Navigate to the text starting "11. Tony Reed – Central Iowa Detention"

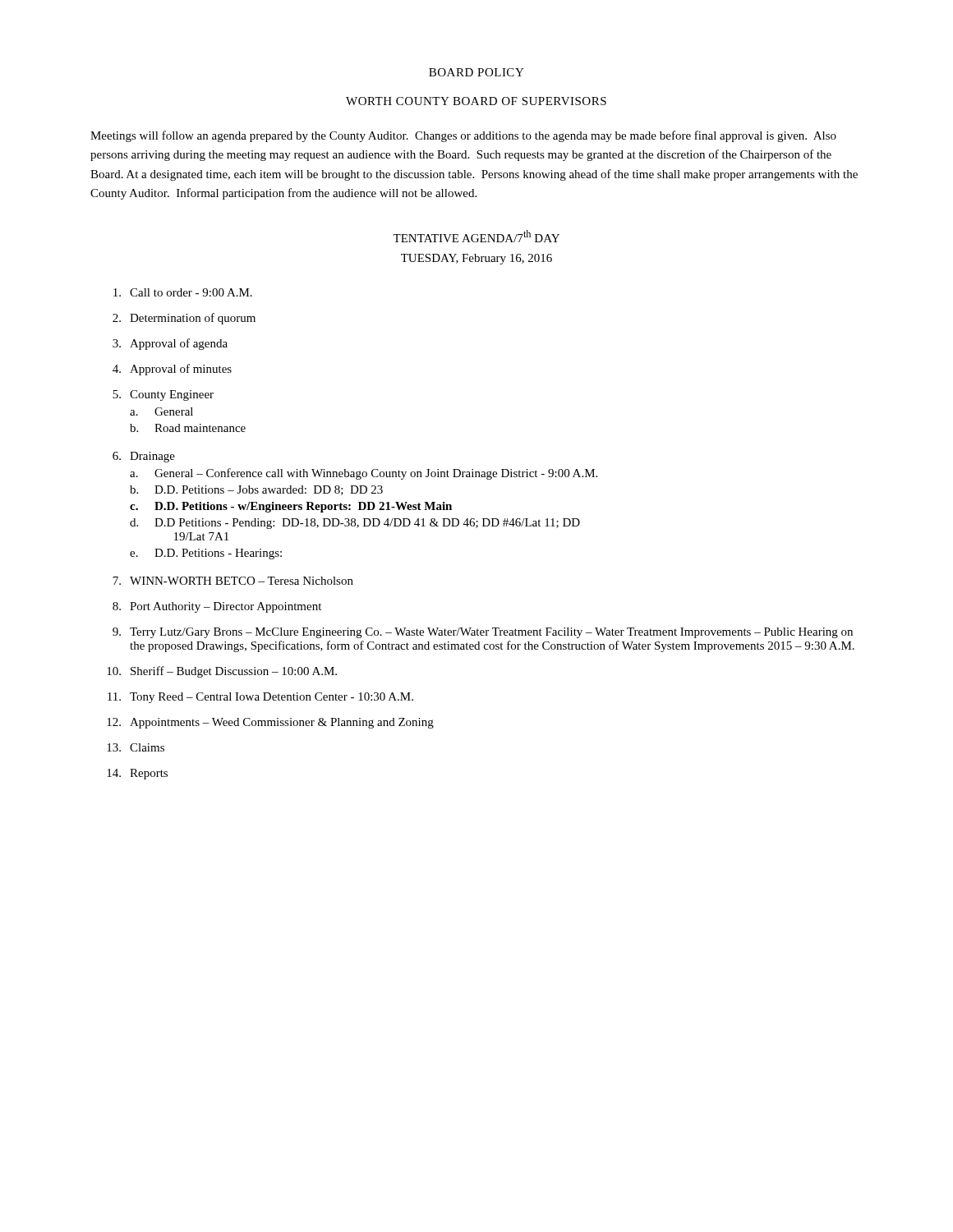260,698
